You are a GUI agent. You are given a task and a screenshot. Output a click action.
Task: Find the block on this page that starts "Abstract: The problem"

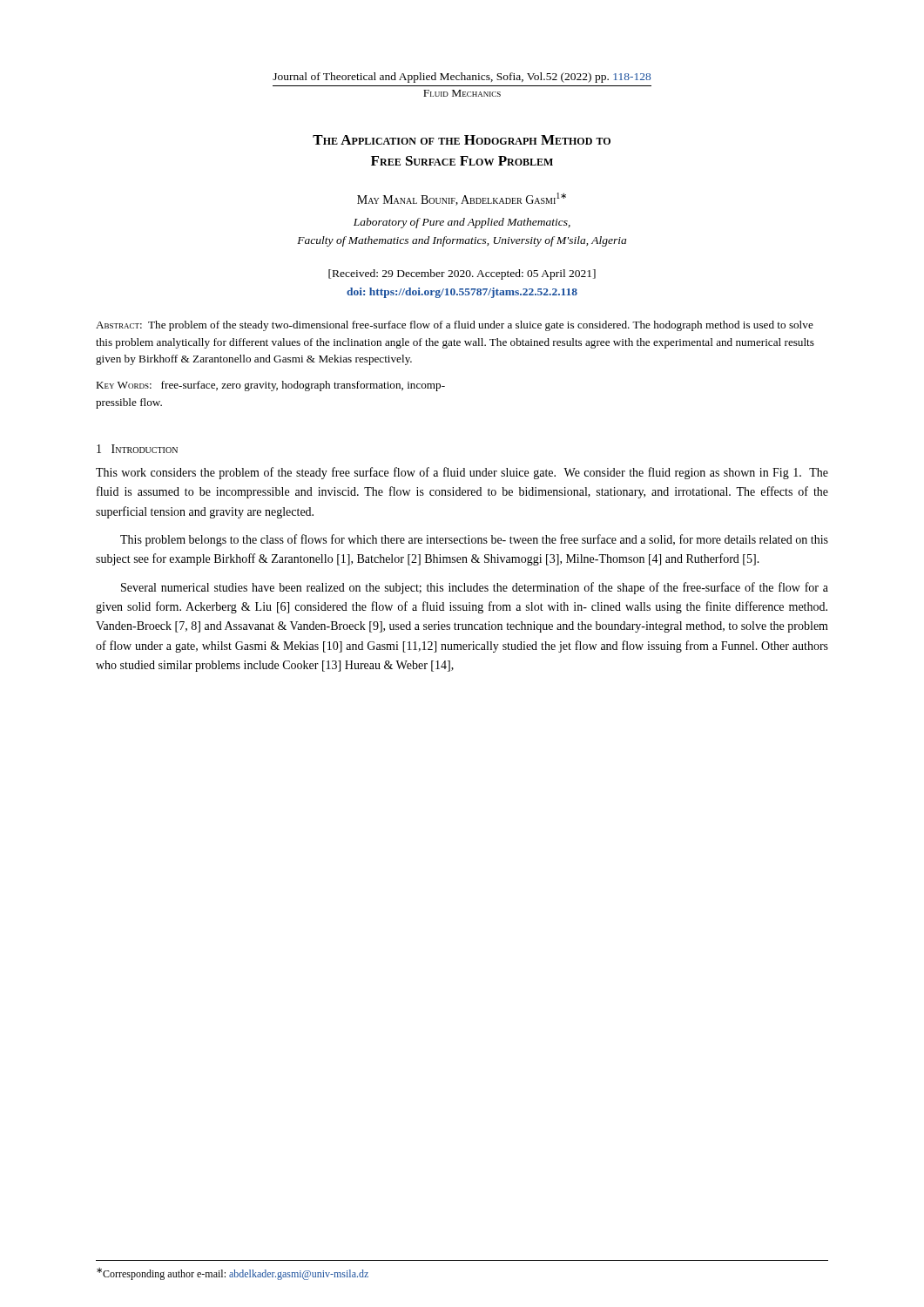[455, 342]
